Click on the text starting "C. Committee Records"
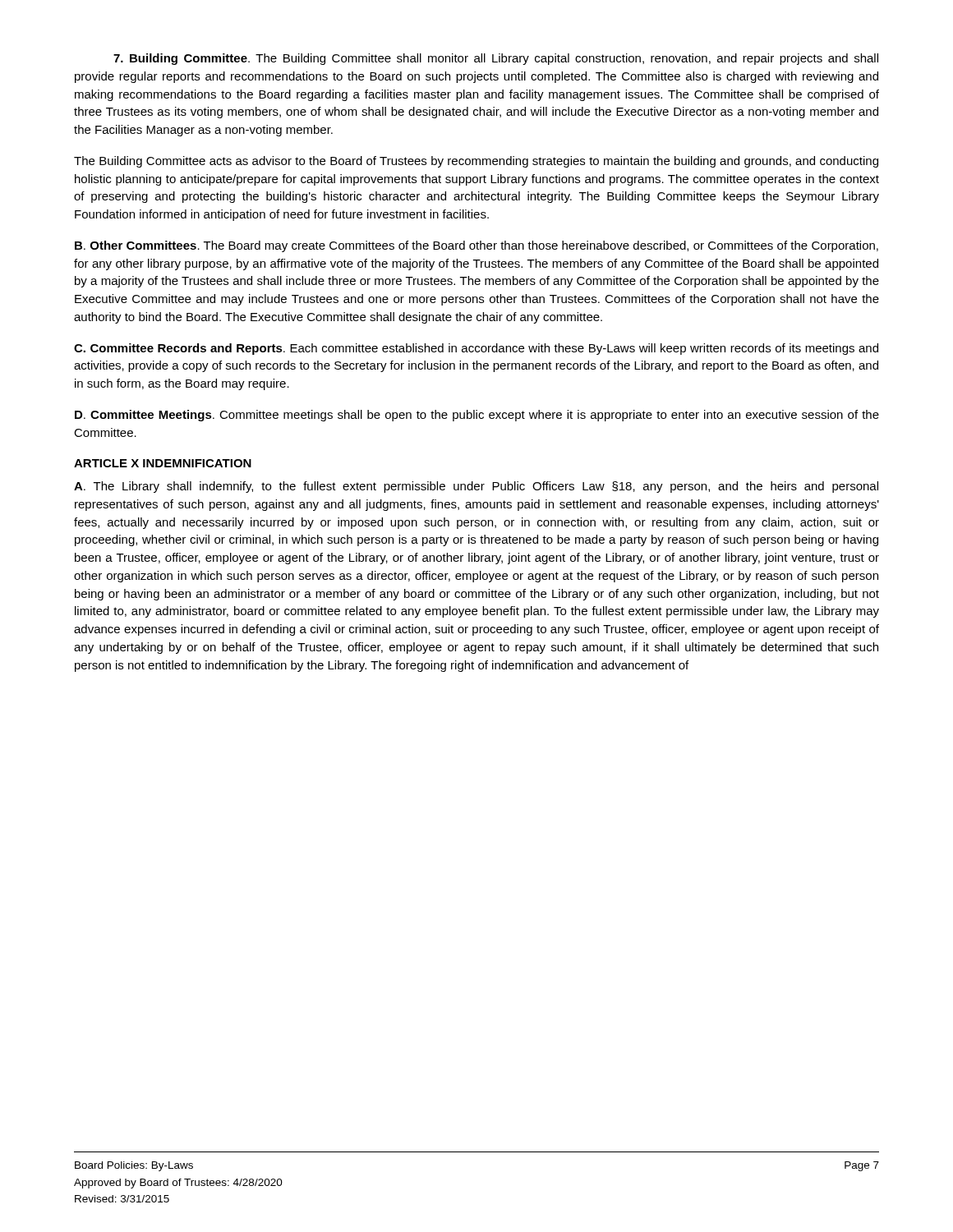Viewport: 953px width, 1232px height. pyautogui.click(x=476, y=366)
